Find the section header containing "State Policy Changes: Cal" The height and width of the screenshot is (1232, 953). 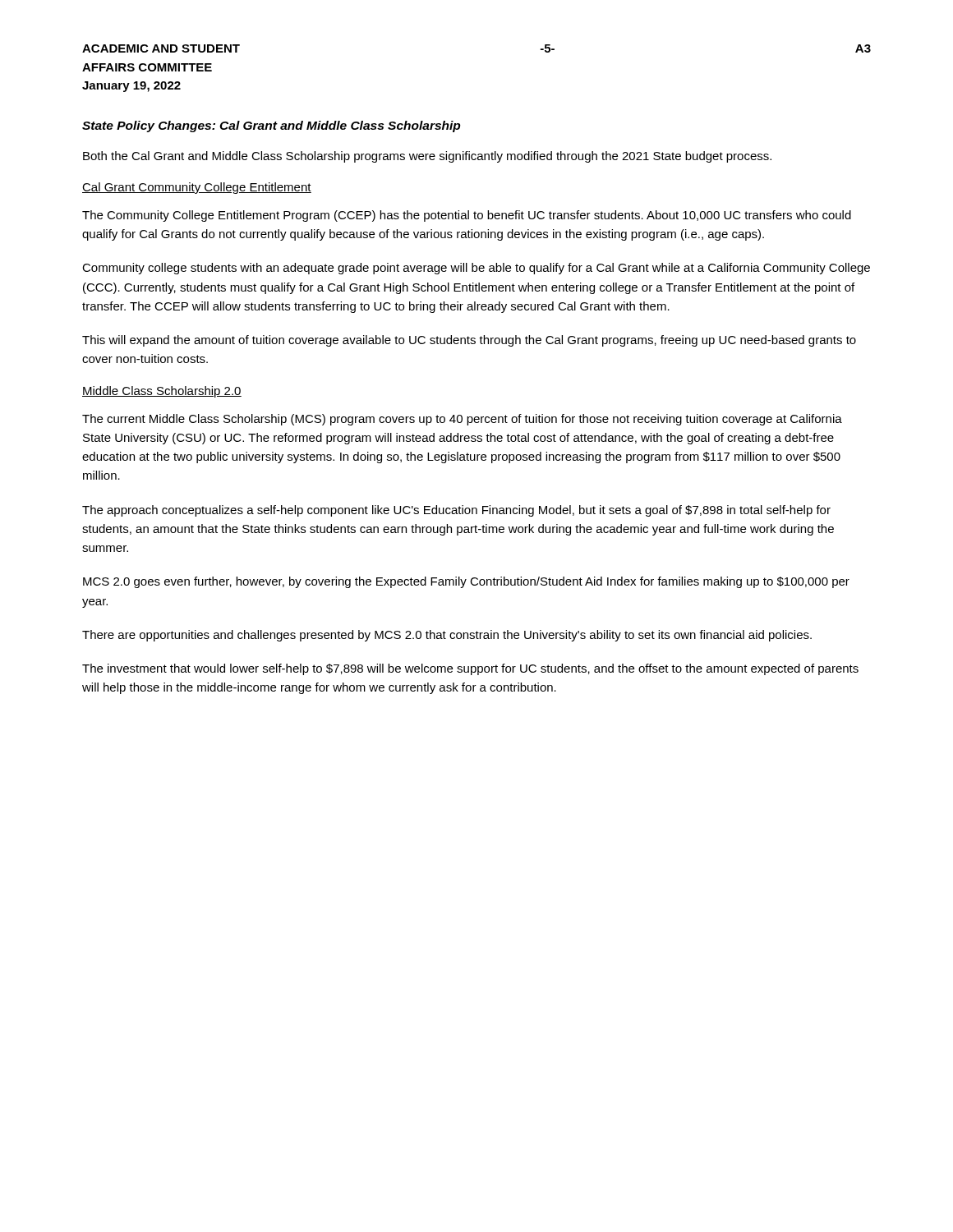click(271, 125)
